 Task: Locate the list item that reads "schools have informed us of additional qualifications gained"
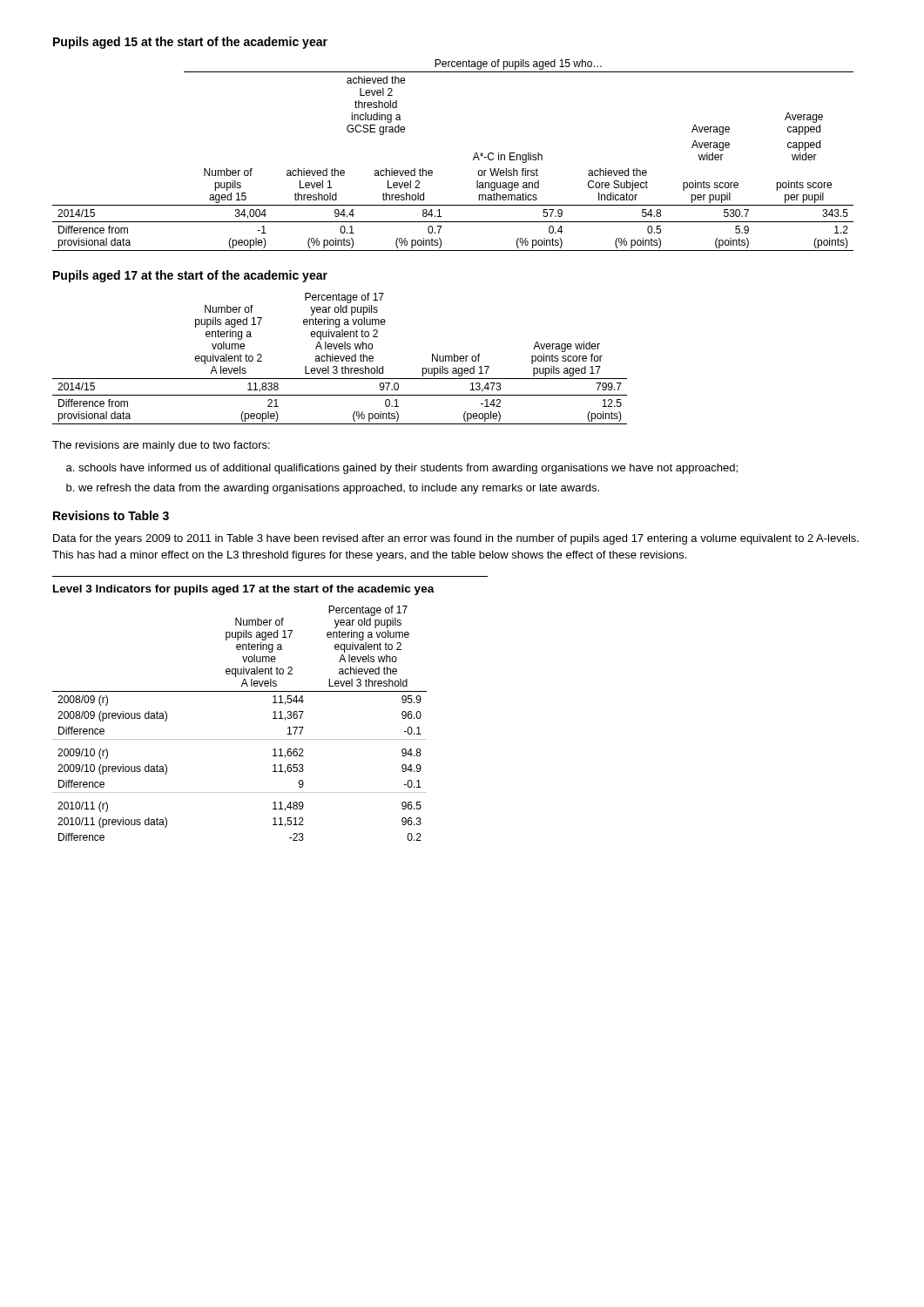click(x=408, y=467)
